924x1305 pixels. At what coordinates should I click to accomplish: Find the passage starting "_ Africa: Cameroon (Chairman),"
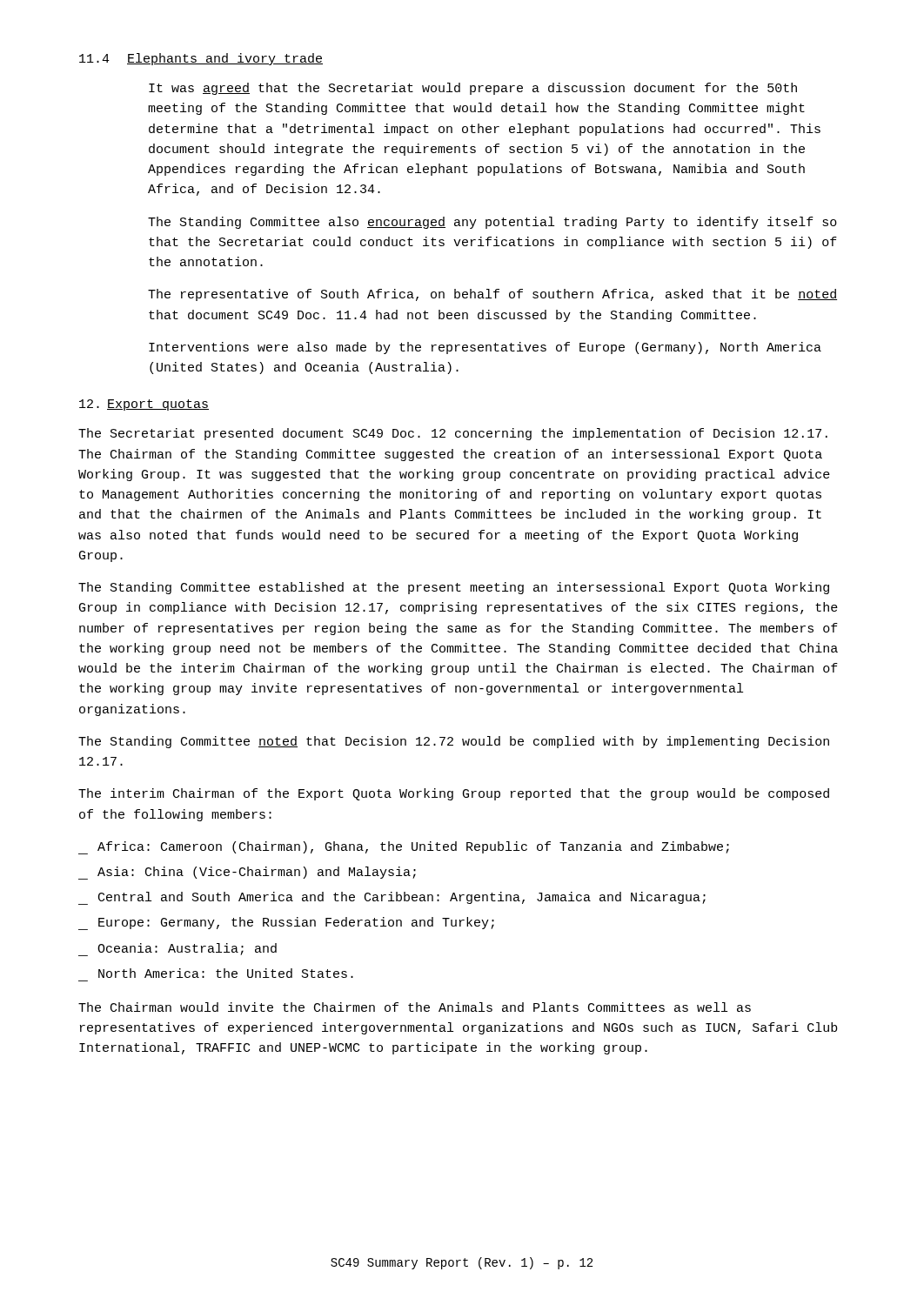click(x=405, y=849)
